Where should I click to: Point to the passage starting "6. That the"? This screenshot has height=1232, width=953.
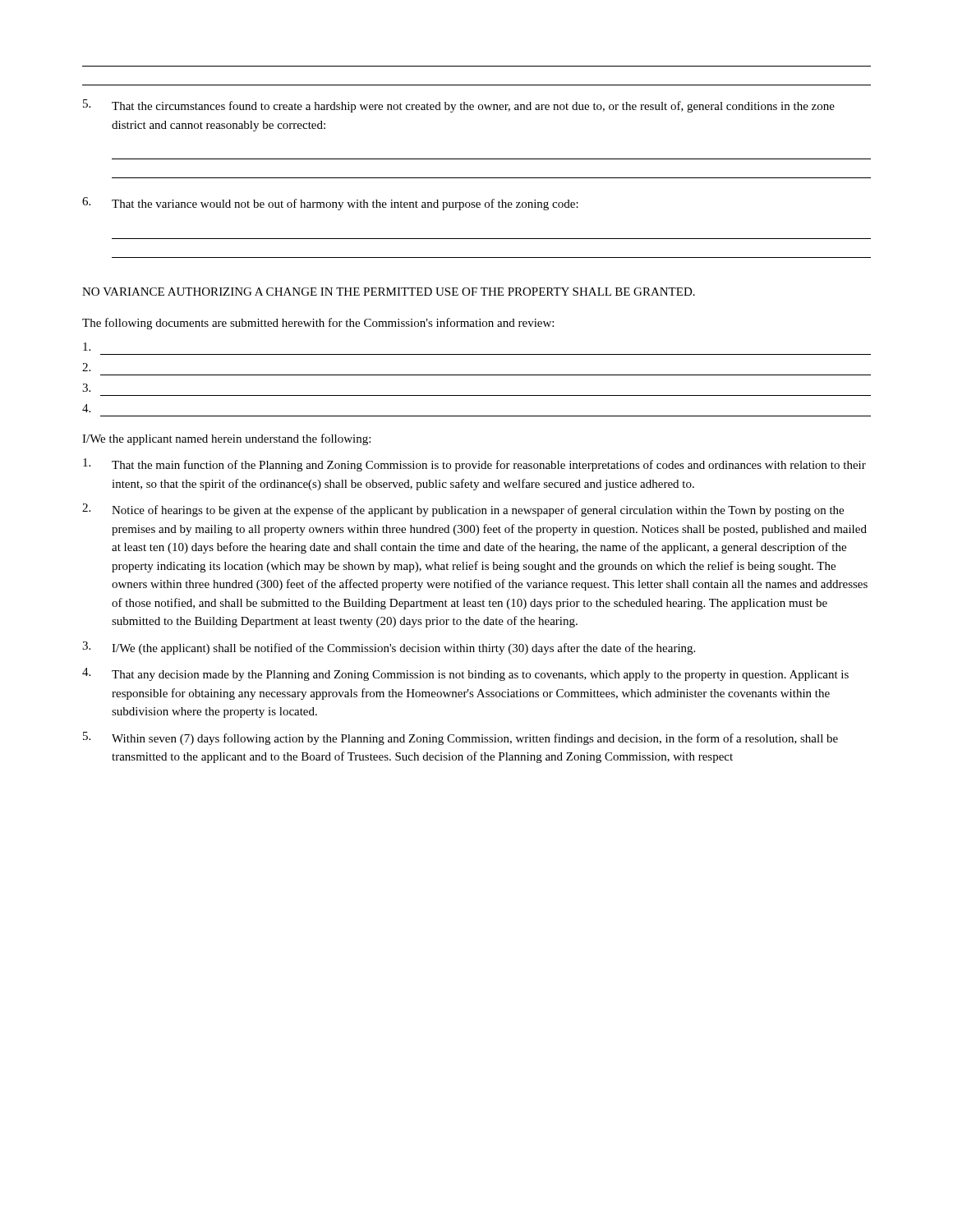(x=476, y=204)
